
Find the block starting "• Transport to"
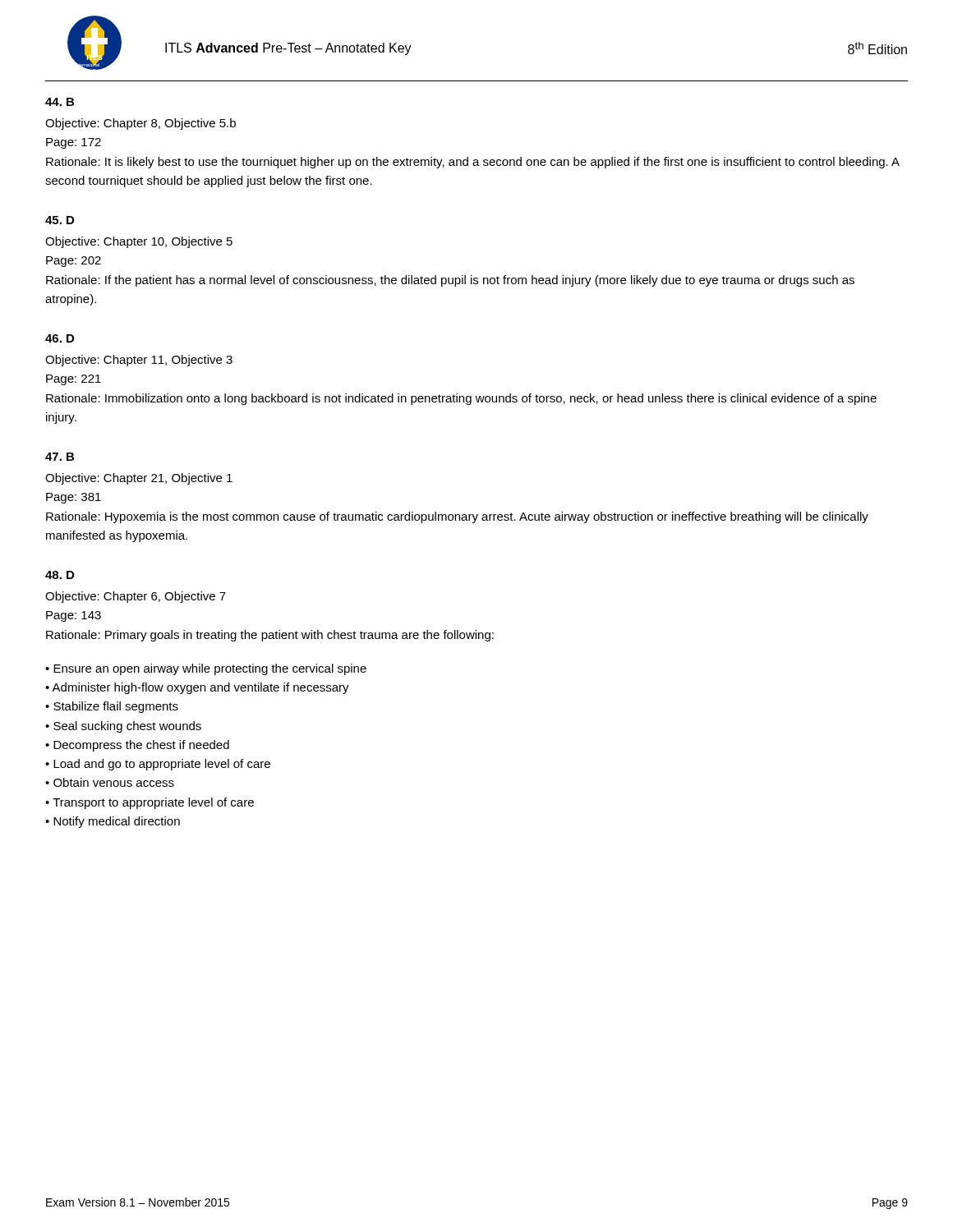[x=150, y=802]
